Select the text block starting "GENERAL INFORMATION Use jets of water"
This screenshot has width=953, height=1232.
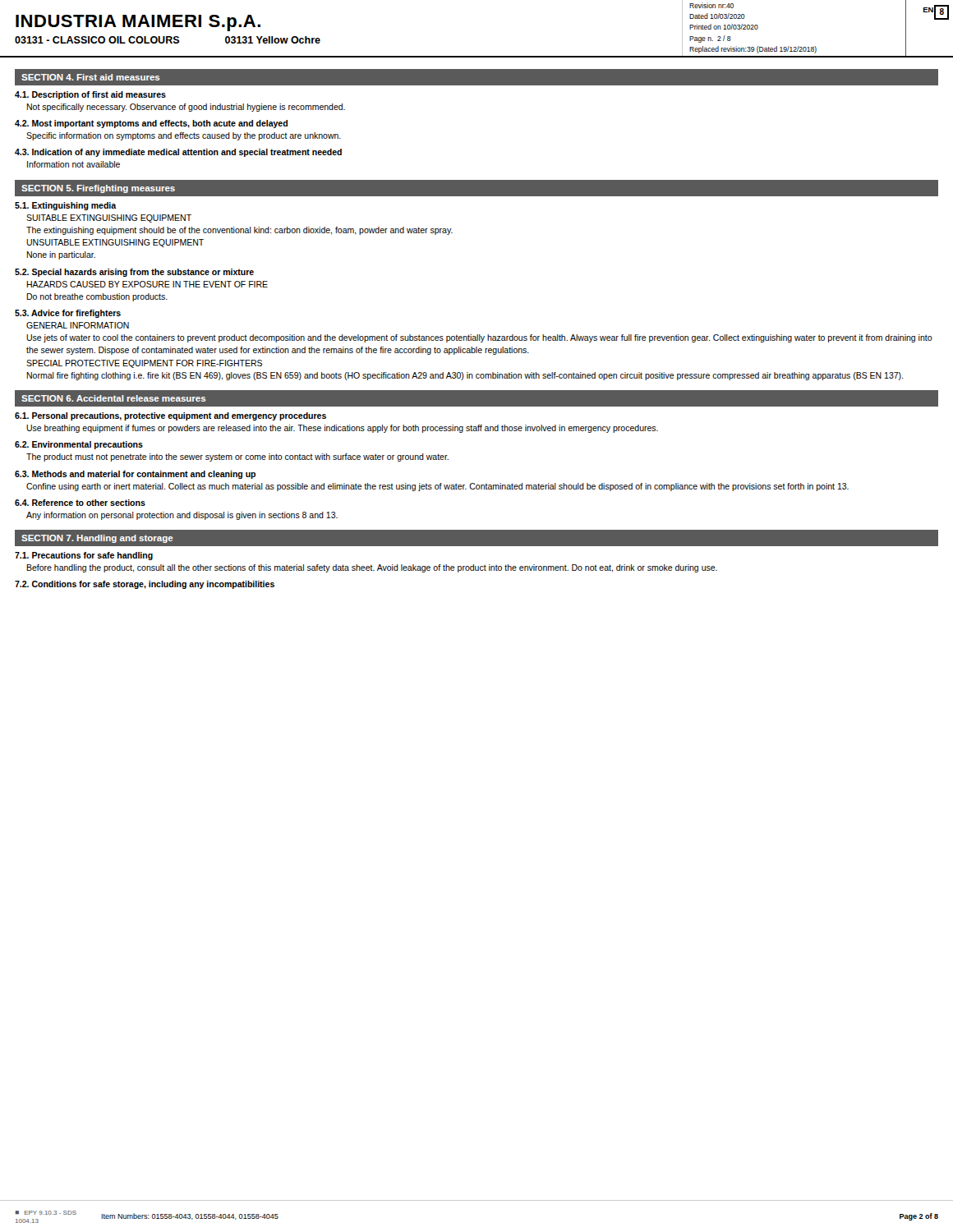click(479, 350)
